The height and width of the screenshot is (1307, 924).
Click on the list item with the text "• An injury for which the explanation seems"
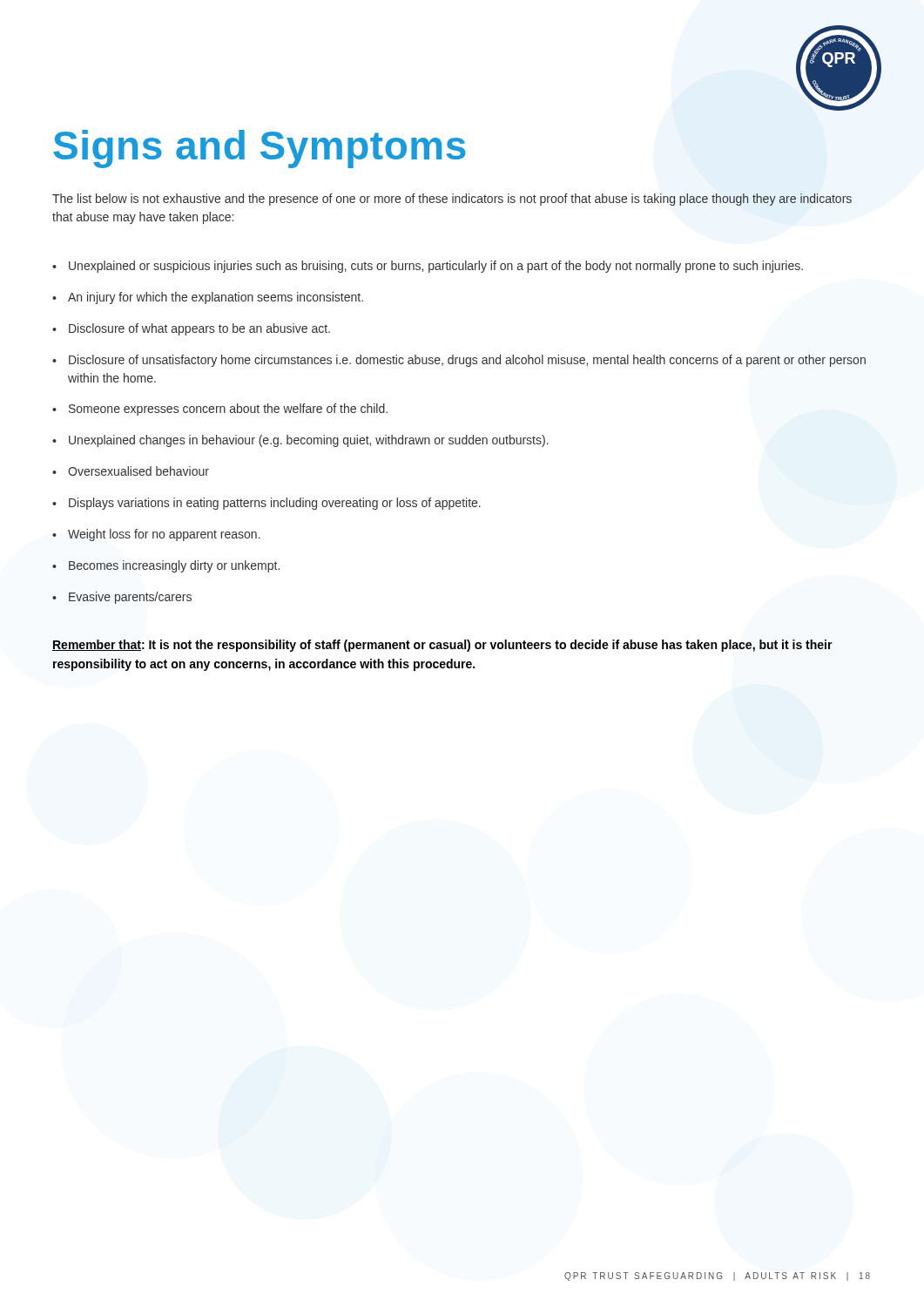(208, 298)
